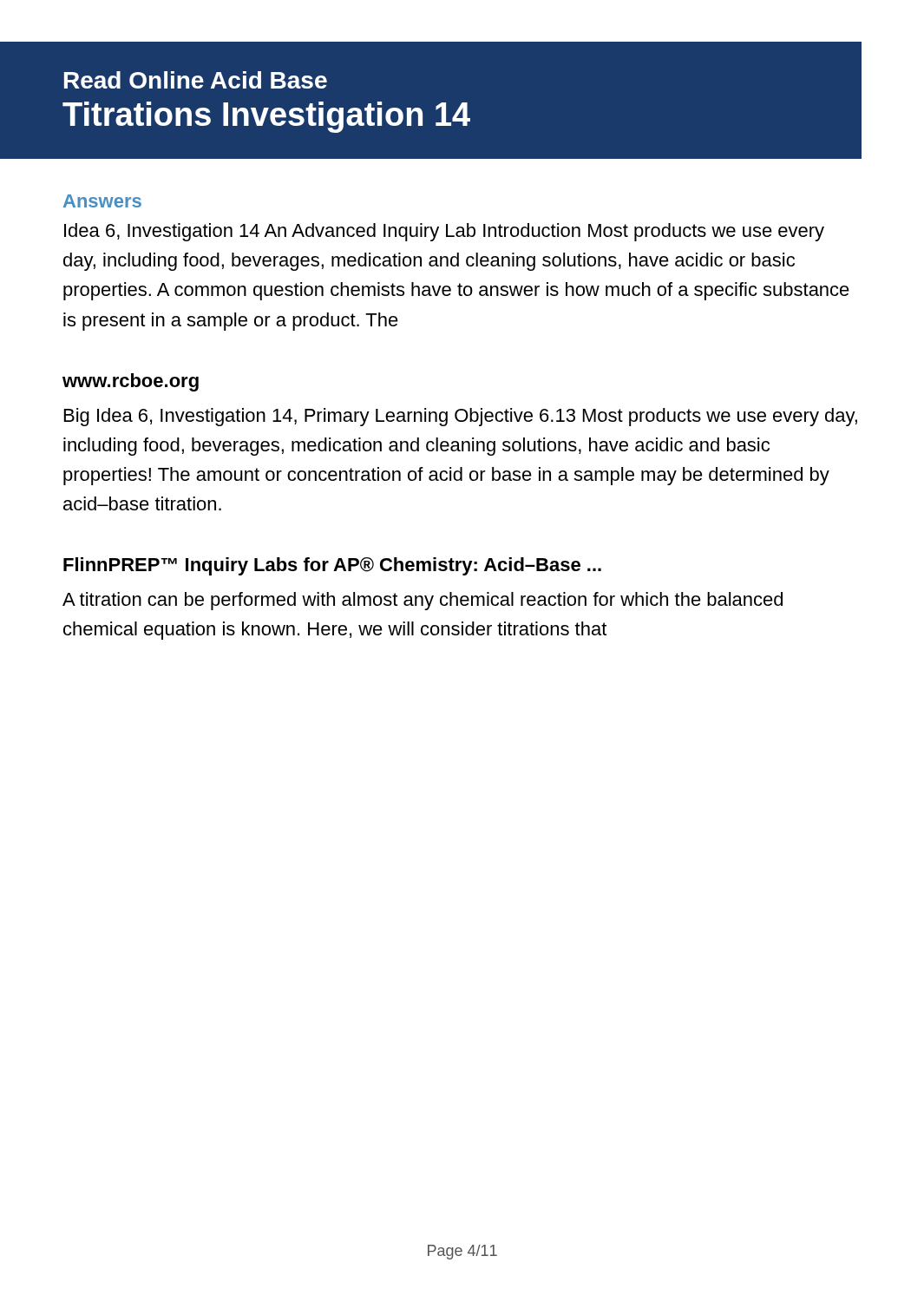Select the text block containing "A titration can be performed with almost"
Image resolution: width=924 pixels, height=1302 pixels.
pos(423,614)
